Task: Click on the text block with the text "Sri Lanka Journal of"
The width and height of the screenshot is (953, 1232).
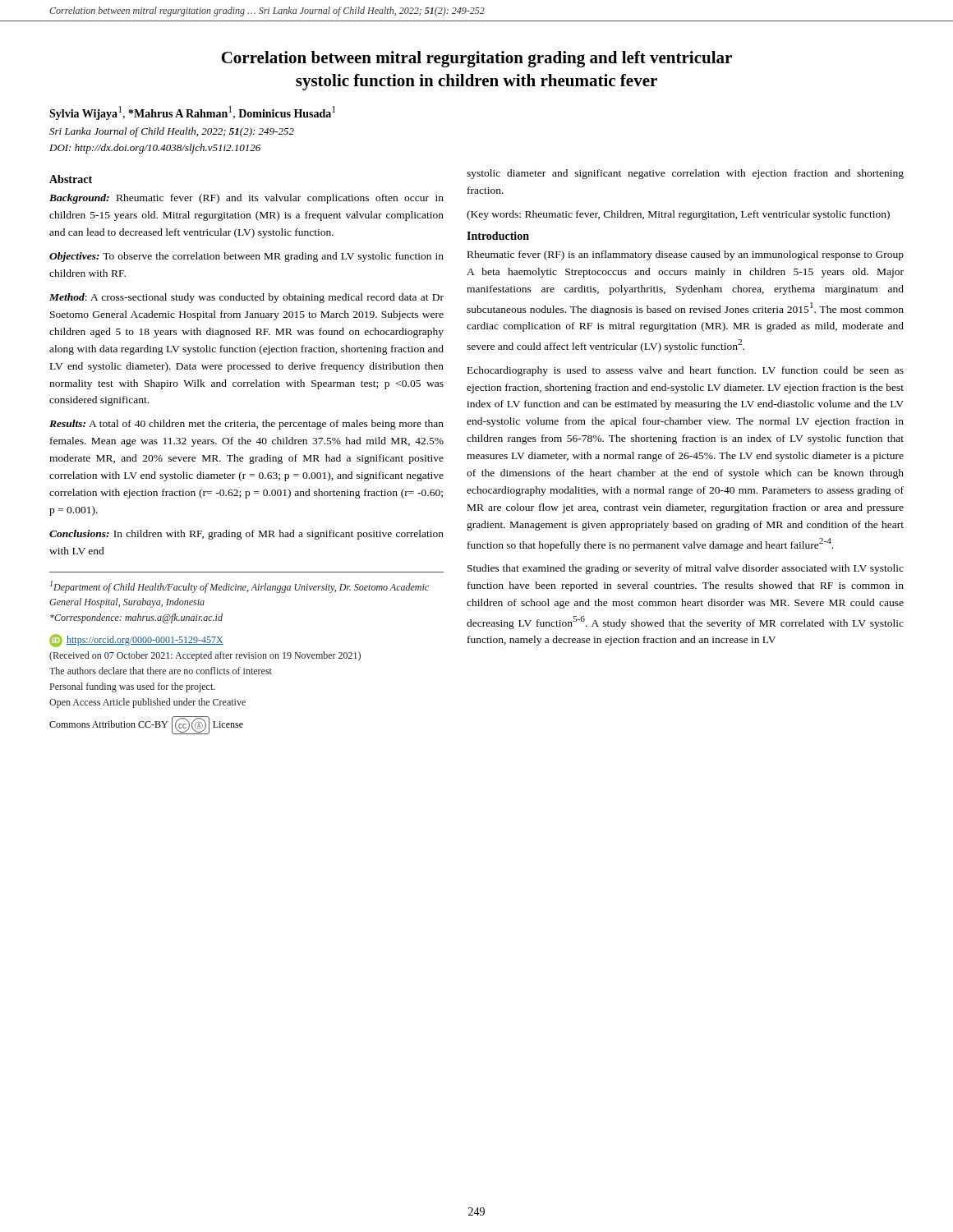Action: point(172,139)
